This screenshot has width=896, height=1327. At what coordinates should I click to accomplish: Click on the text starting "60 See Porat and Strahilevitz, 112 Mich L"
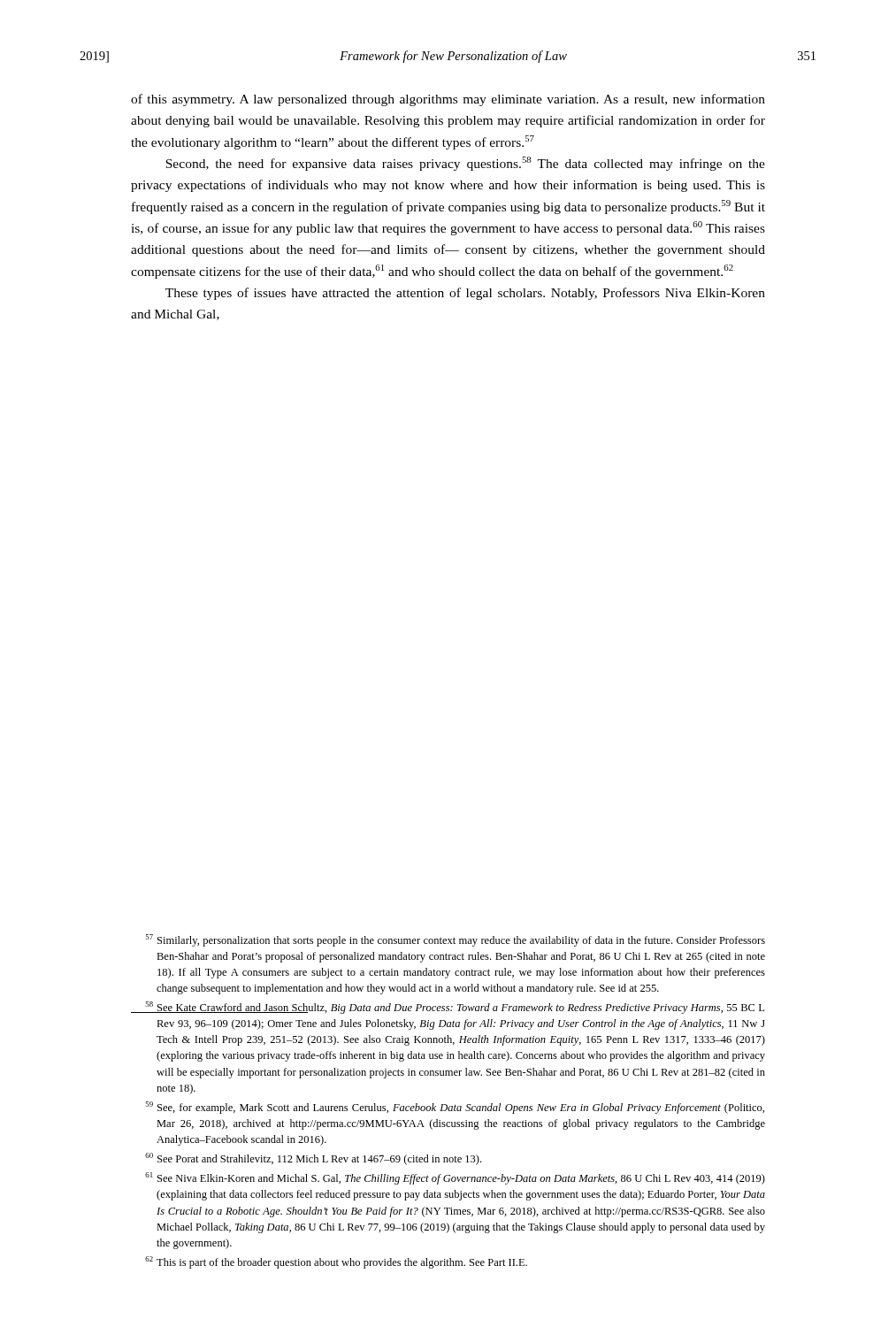click(x=448, y=1159)
